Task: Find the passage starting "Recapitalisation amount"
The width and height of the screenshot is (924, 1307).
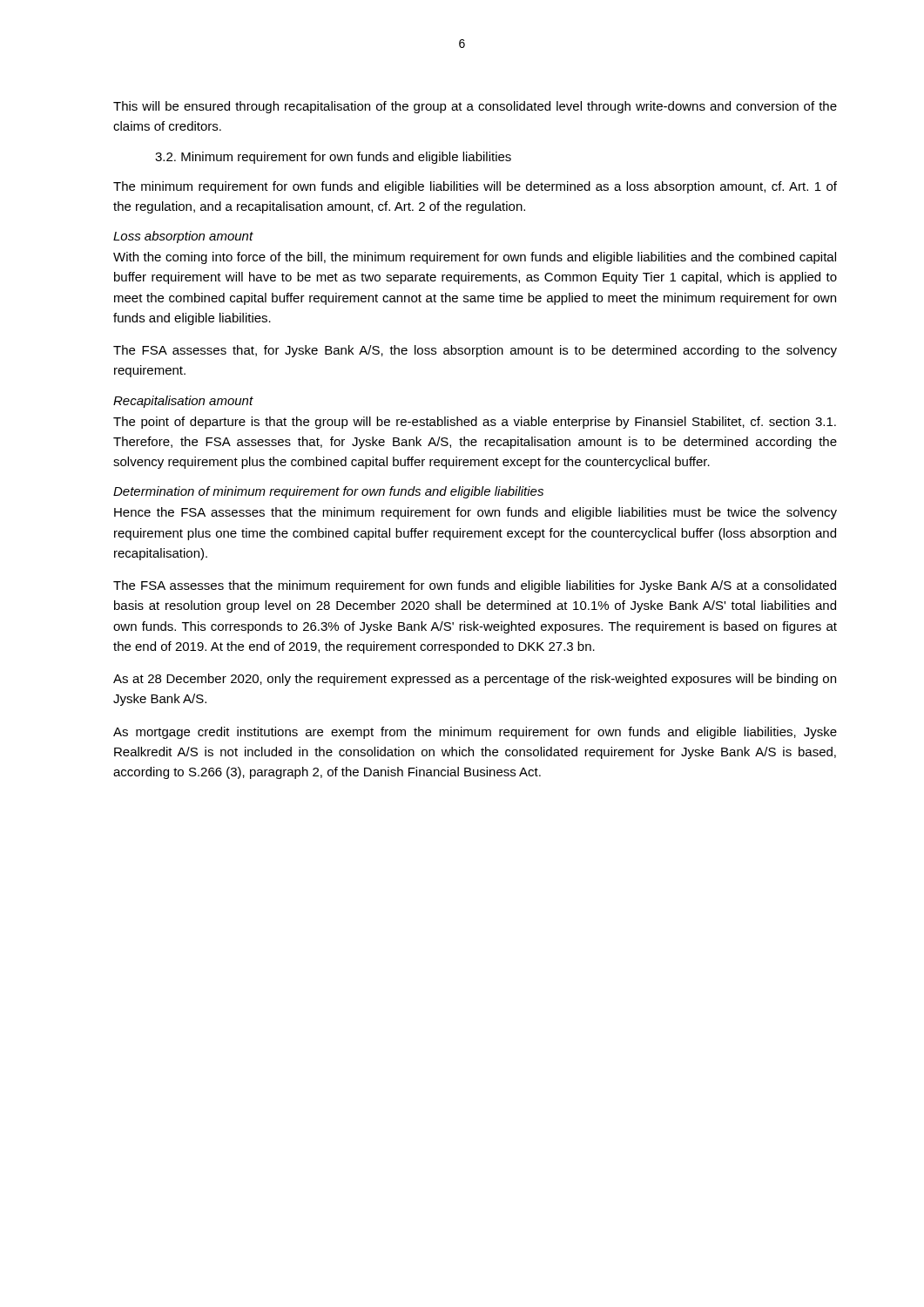Action: click(183, 400)
